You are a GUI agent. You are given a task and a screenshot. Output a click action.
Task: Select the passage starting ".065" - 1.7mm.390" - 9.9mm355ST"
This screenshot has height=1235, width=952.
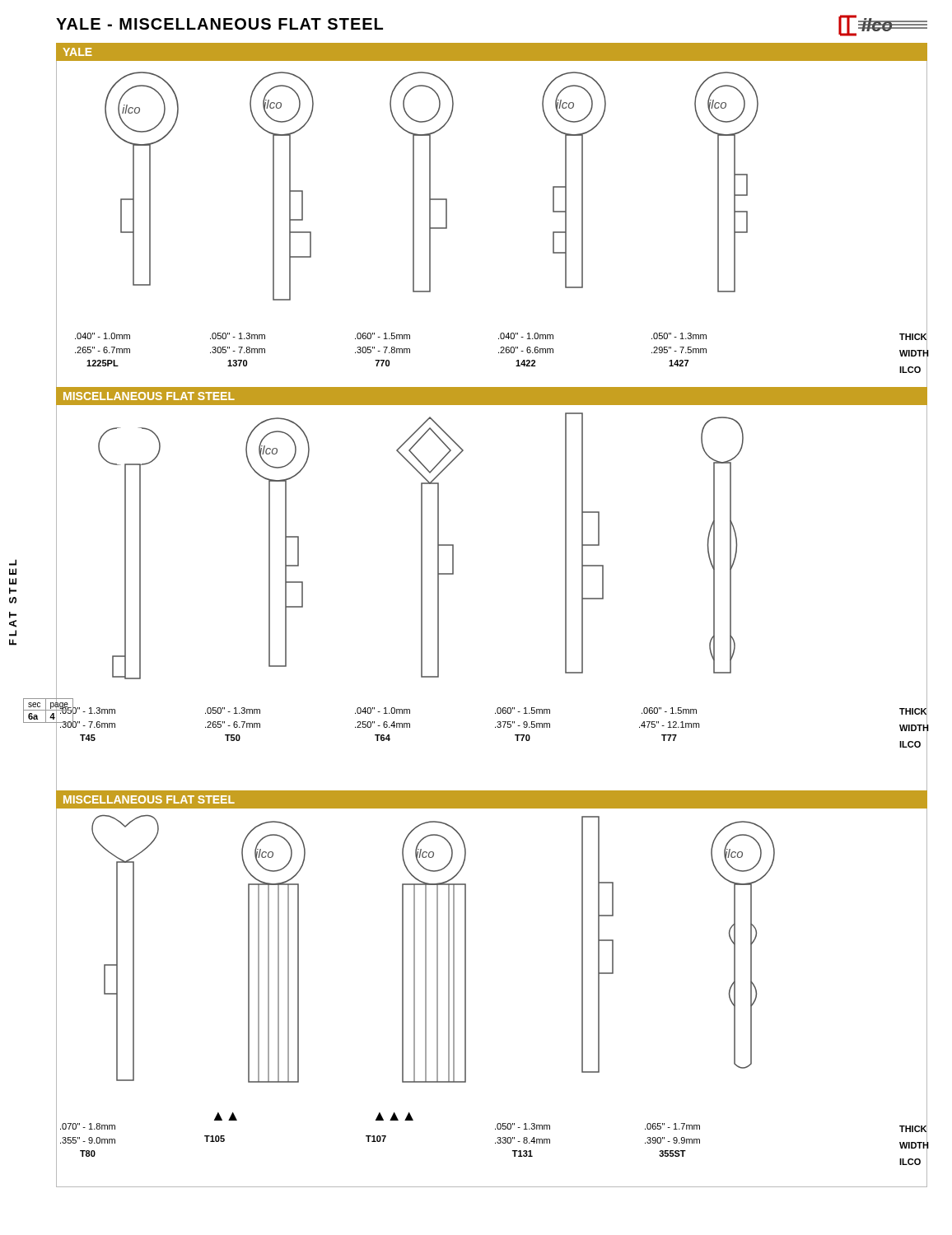pos(672,1140)
